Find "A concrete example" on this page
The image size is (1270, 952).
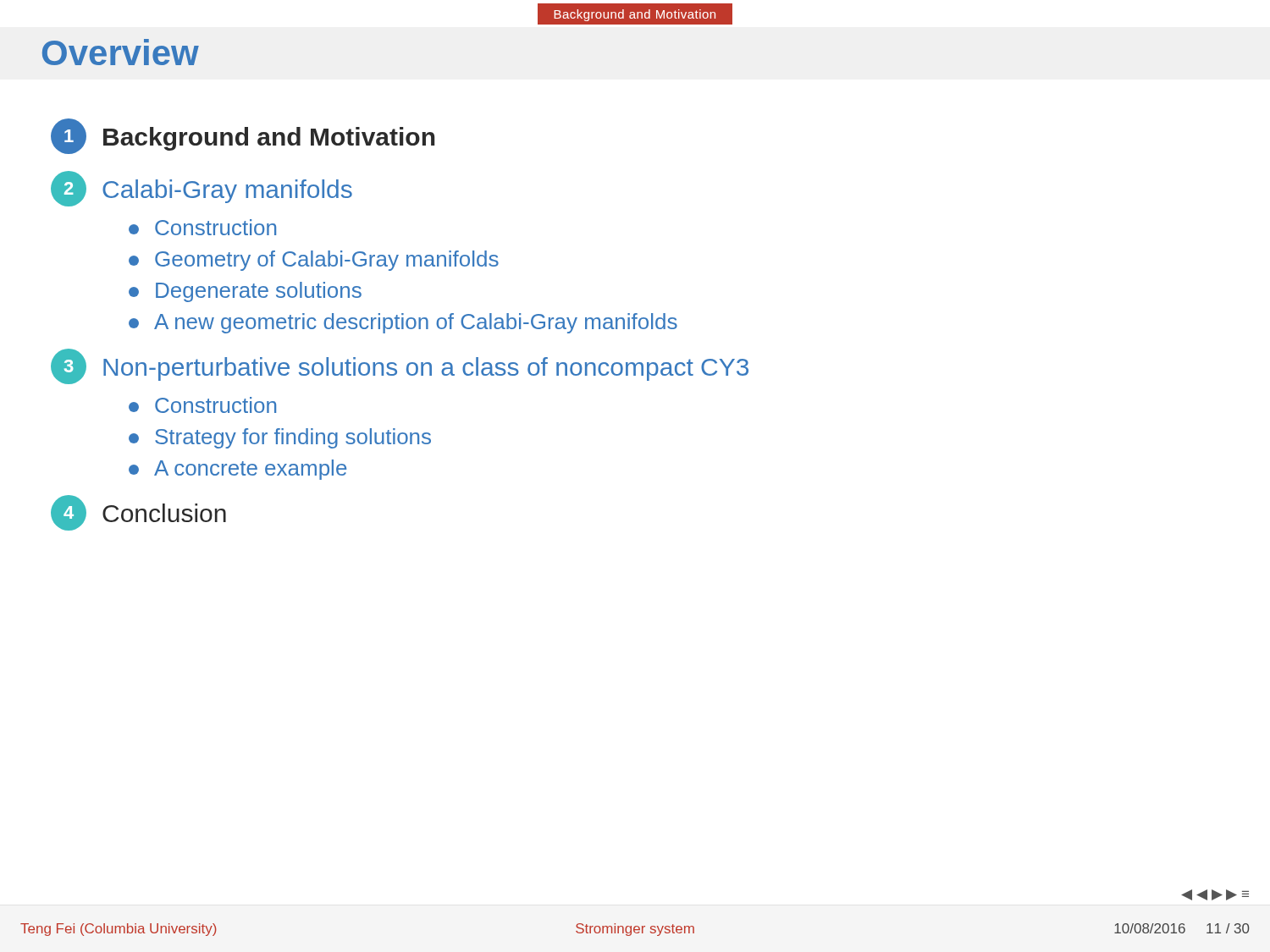click(x=238, y=468)
